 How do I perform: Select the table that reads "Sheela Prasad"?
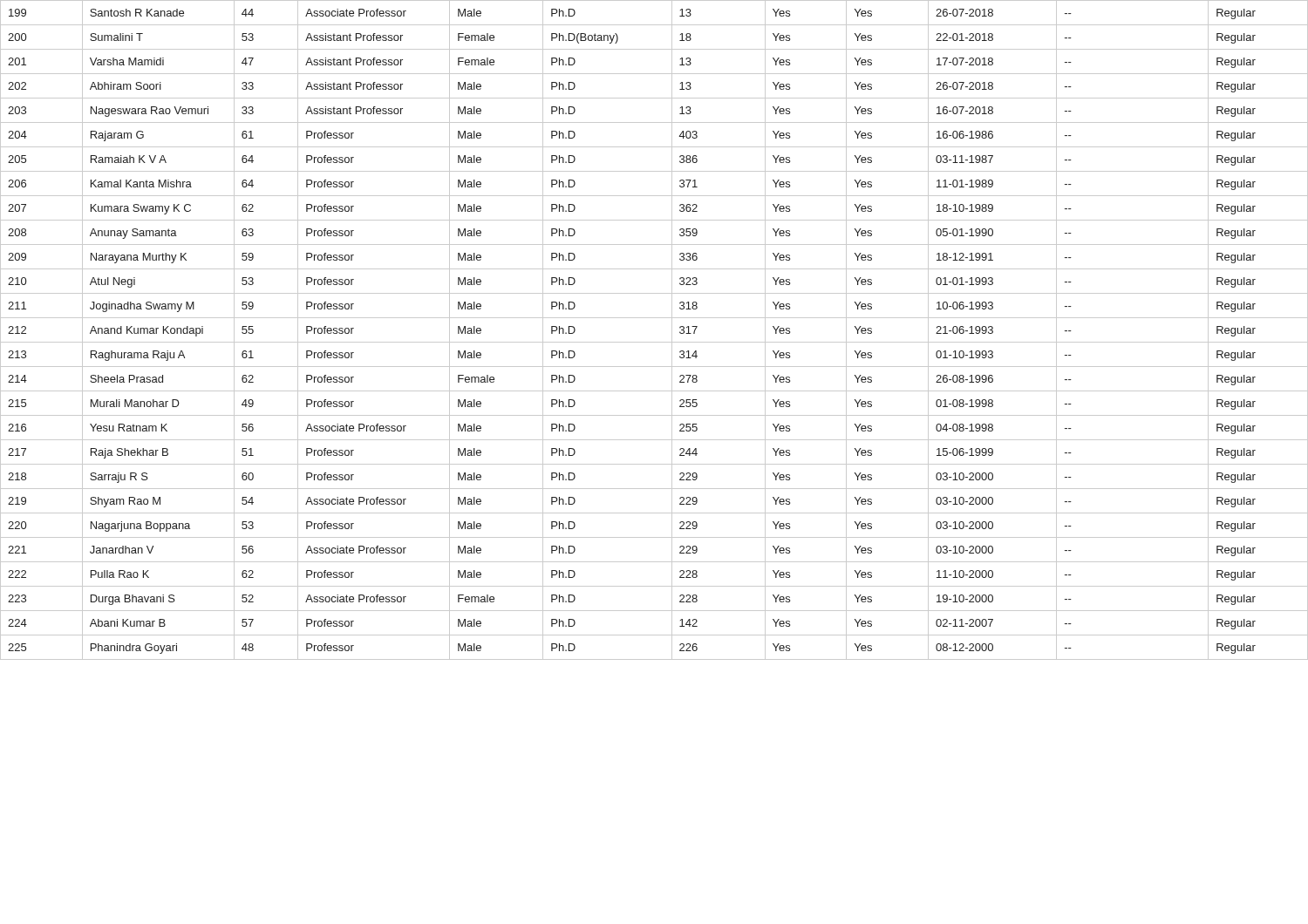654,462
